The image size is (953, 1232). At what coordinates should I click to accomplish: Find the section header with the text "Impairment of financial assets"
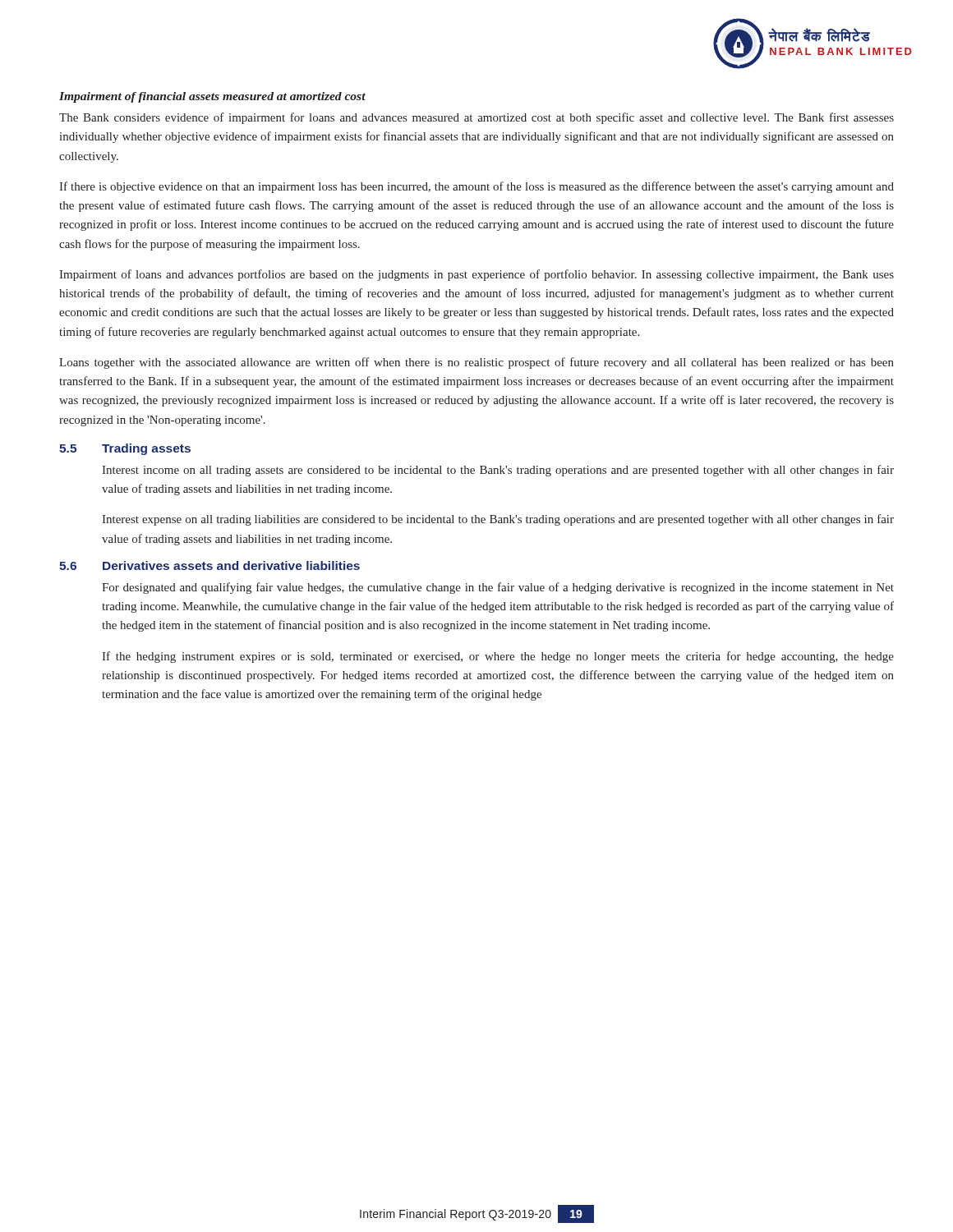pos(212,96)
